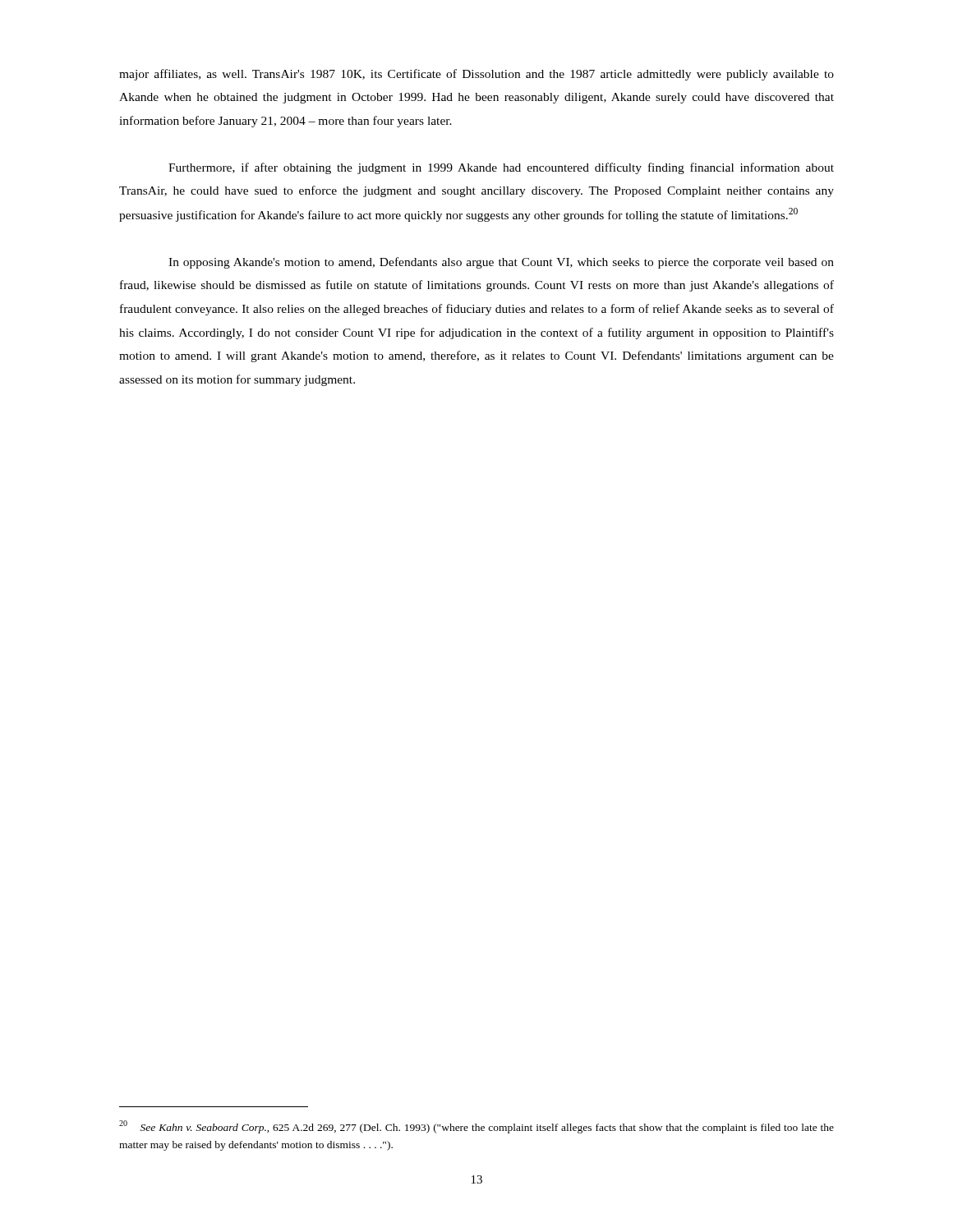The width and height of the screenshot is (953, 1232).
Task: Find the passage starting "20 See Kahn v. Seaboard"
Action: [x=476, y=1135]
